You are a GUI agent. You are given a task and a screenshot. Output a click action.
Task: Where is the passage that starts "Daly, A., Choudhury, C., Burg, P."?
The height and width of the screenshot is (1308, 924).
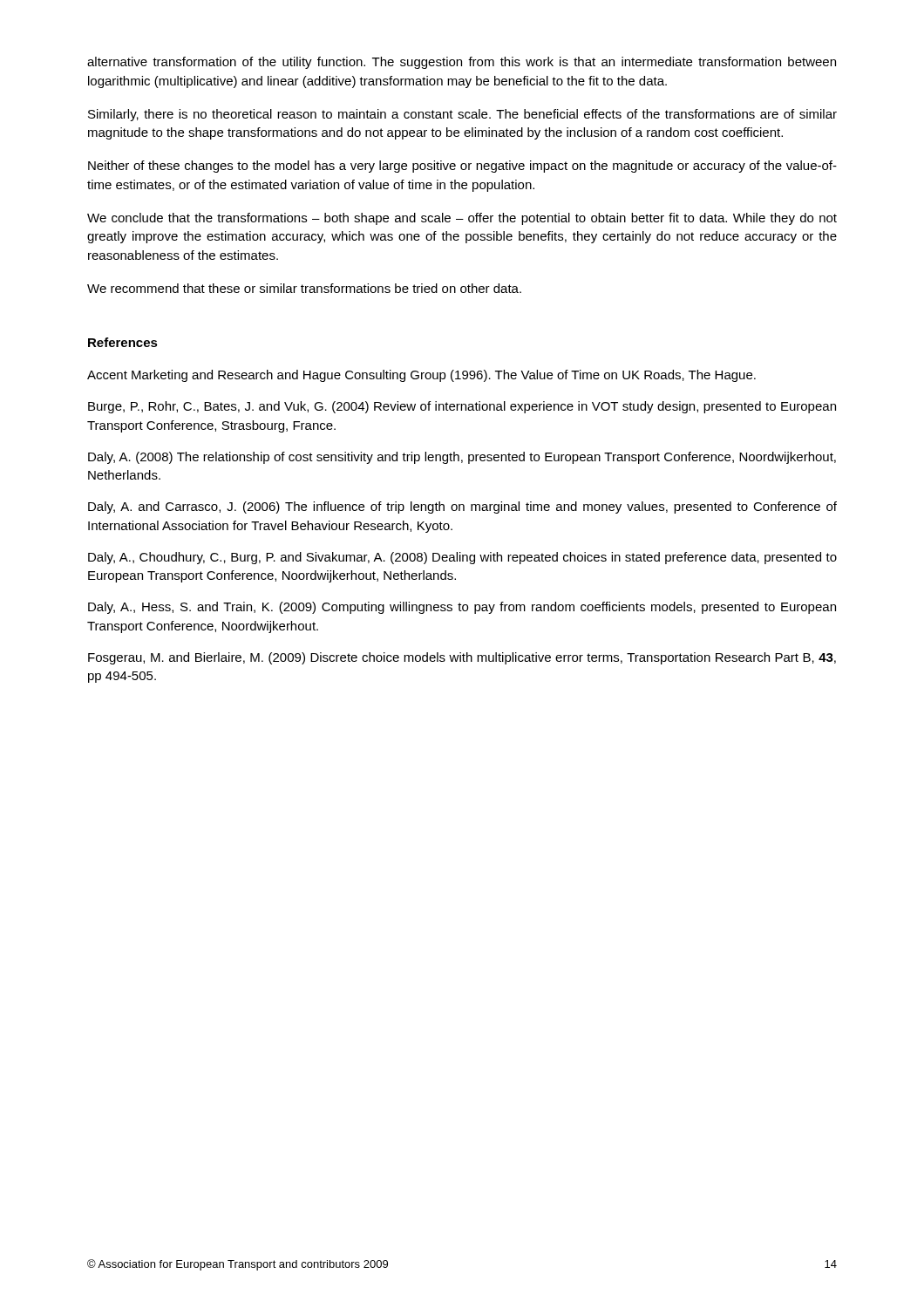tap(462, 566)
